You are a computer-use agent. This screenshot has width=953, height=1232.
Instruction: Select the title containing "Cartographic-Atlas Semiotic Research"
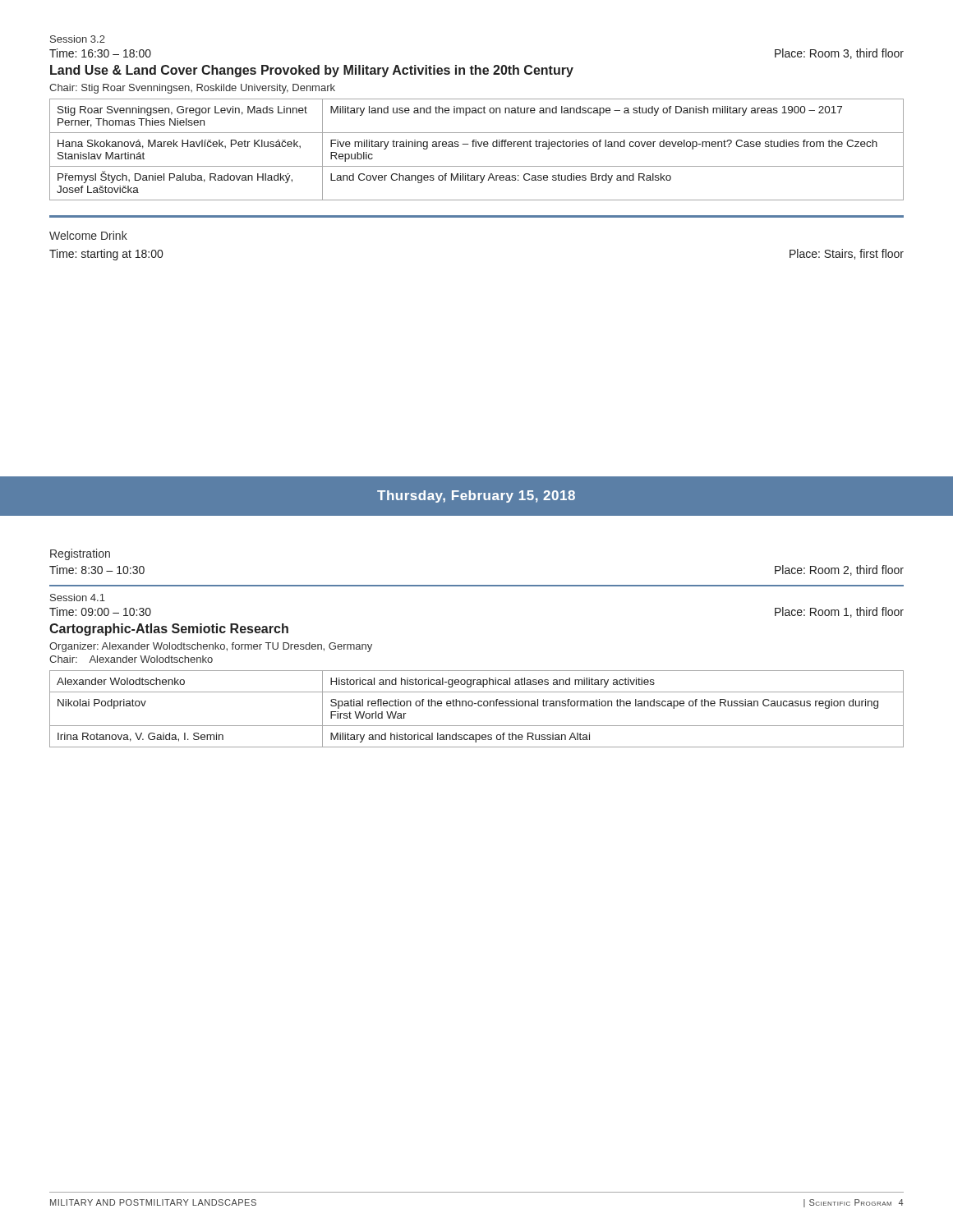coord(169,629)
